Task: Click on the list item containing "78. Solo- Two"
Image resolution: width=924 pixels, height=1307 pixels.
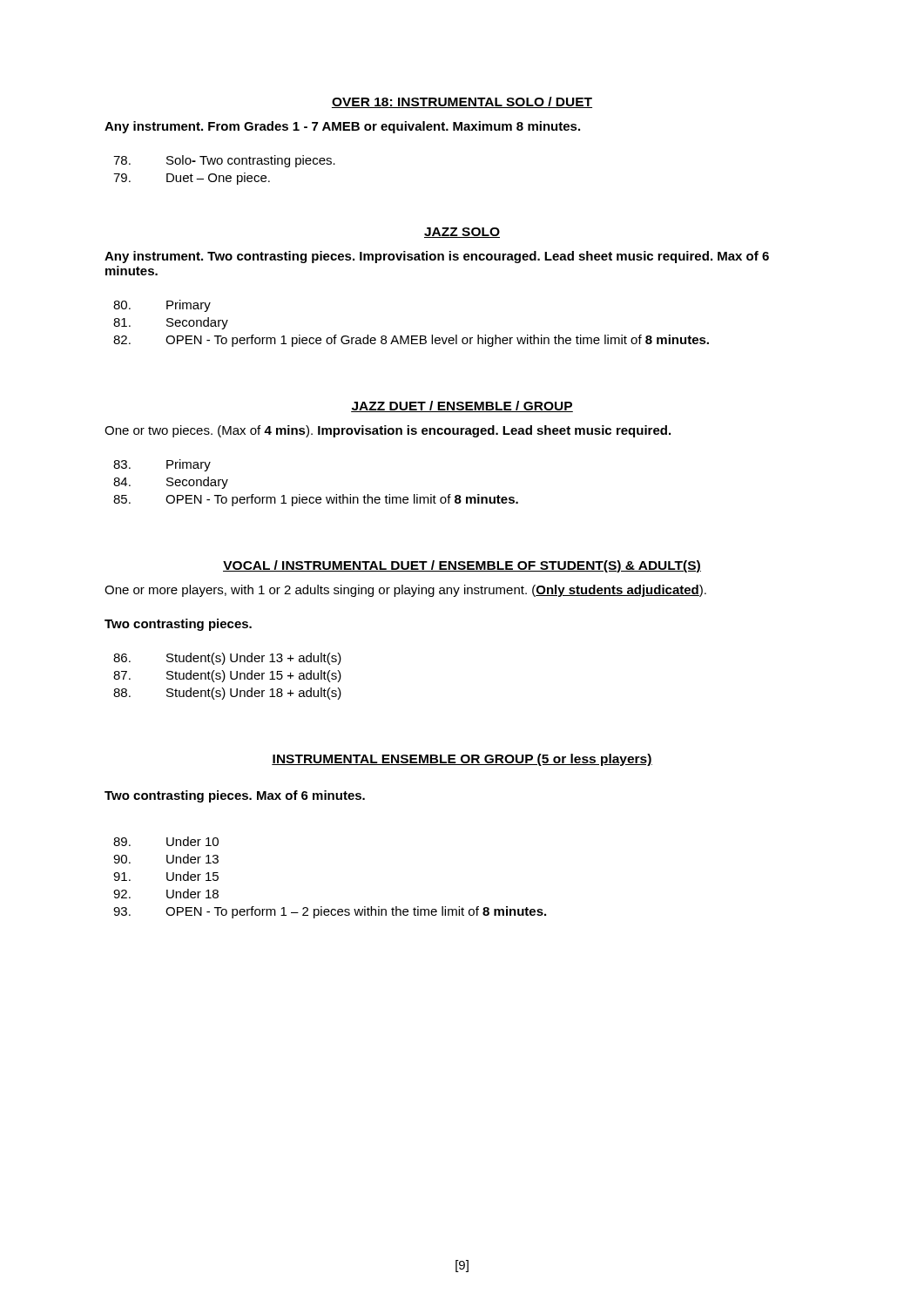Action: (224, 161)
